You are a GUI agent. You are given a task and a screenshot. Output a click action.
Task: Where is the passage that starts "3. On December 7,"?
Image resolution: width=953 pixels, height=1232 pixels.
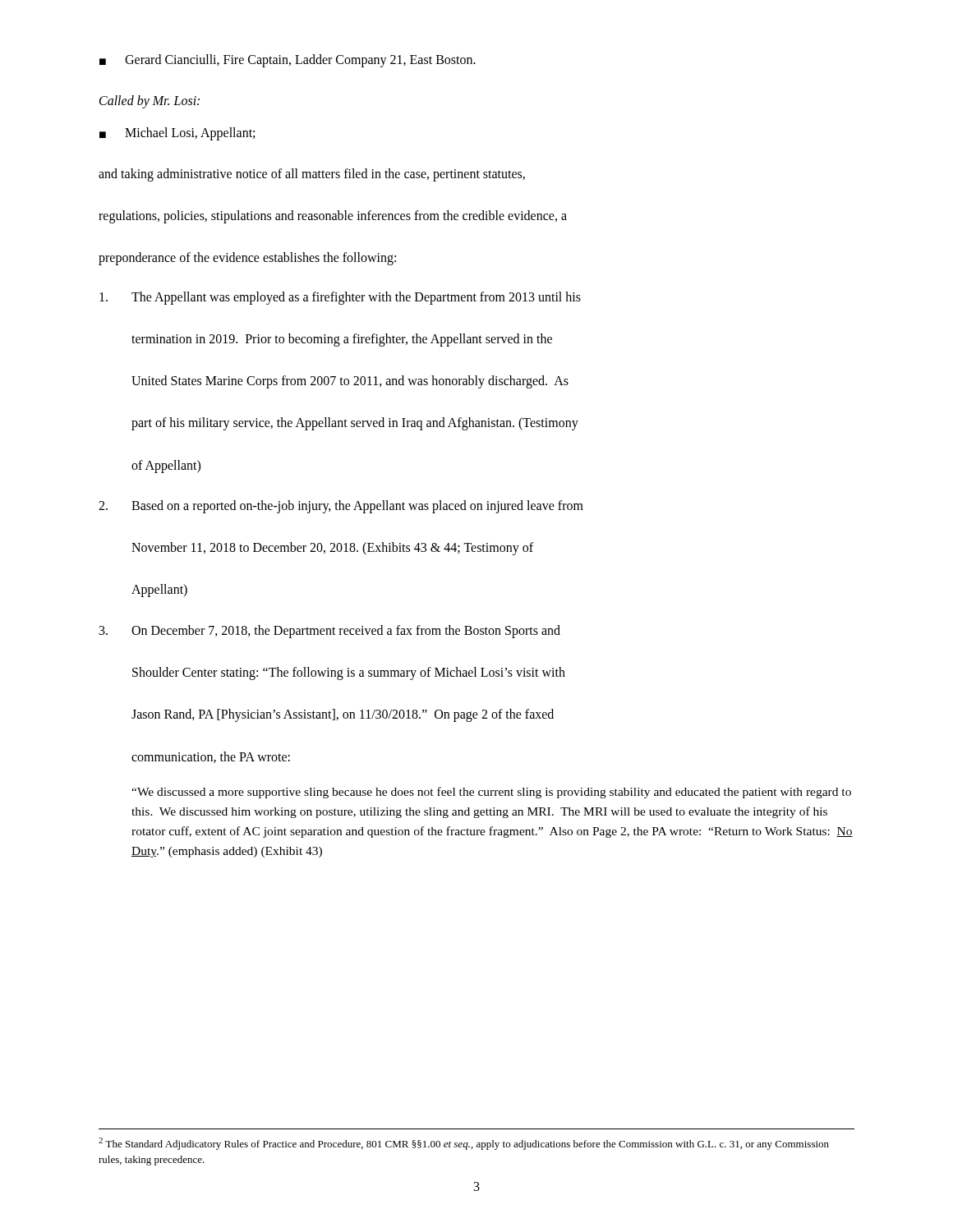[x=330, y=632]
